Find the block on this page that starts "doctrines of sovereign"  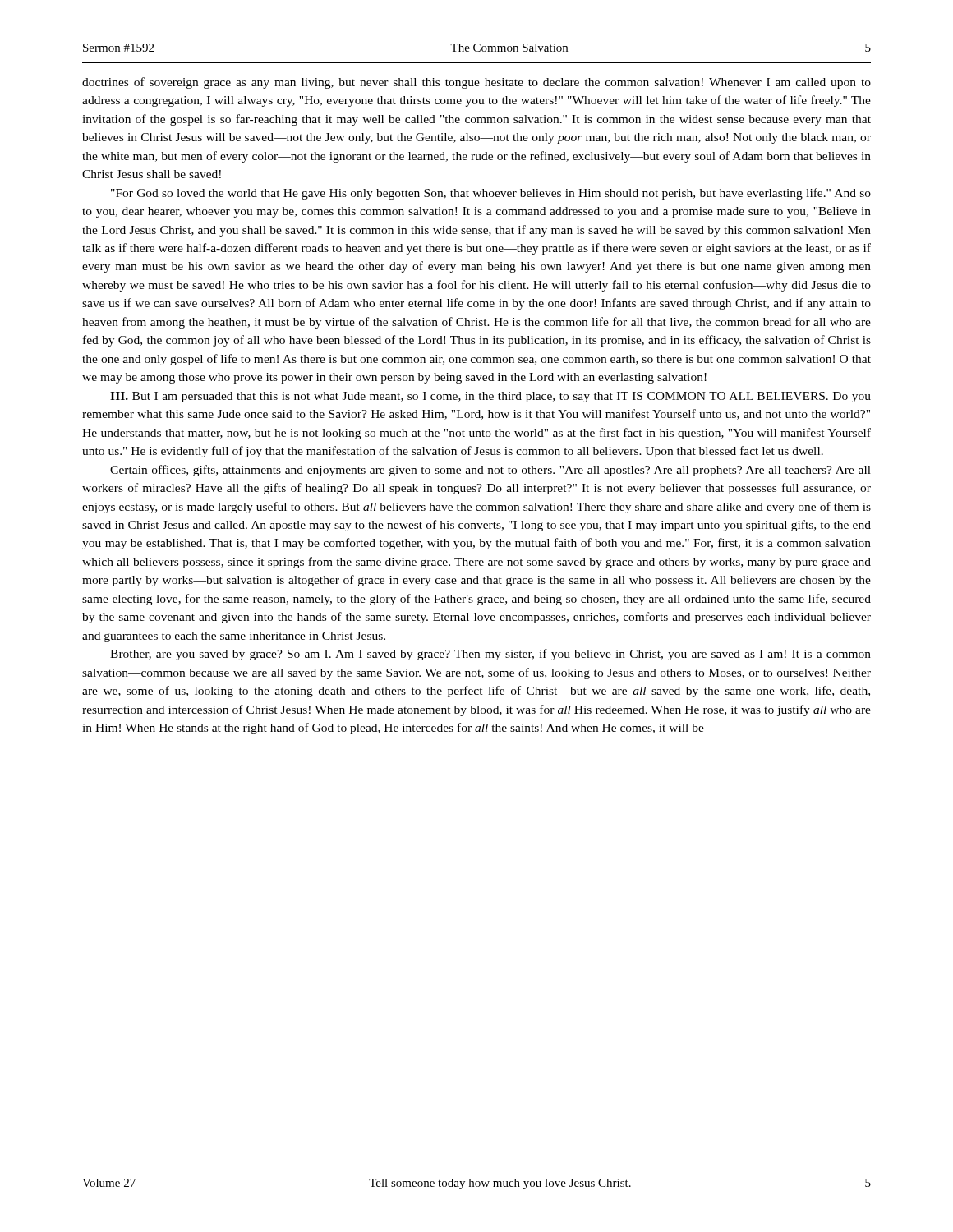click(x=476, y=128)
